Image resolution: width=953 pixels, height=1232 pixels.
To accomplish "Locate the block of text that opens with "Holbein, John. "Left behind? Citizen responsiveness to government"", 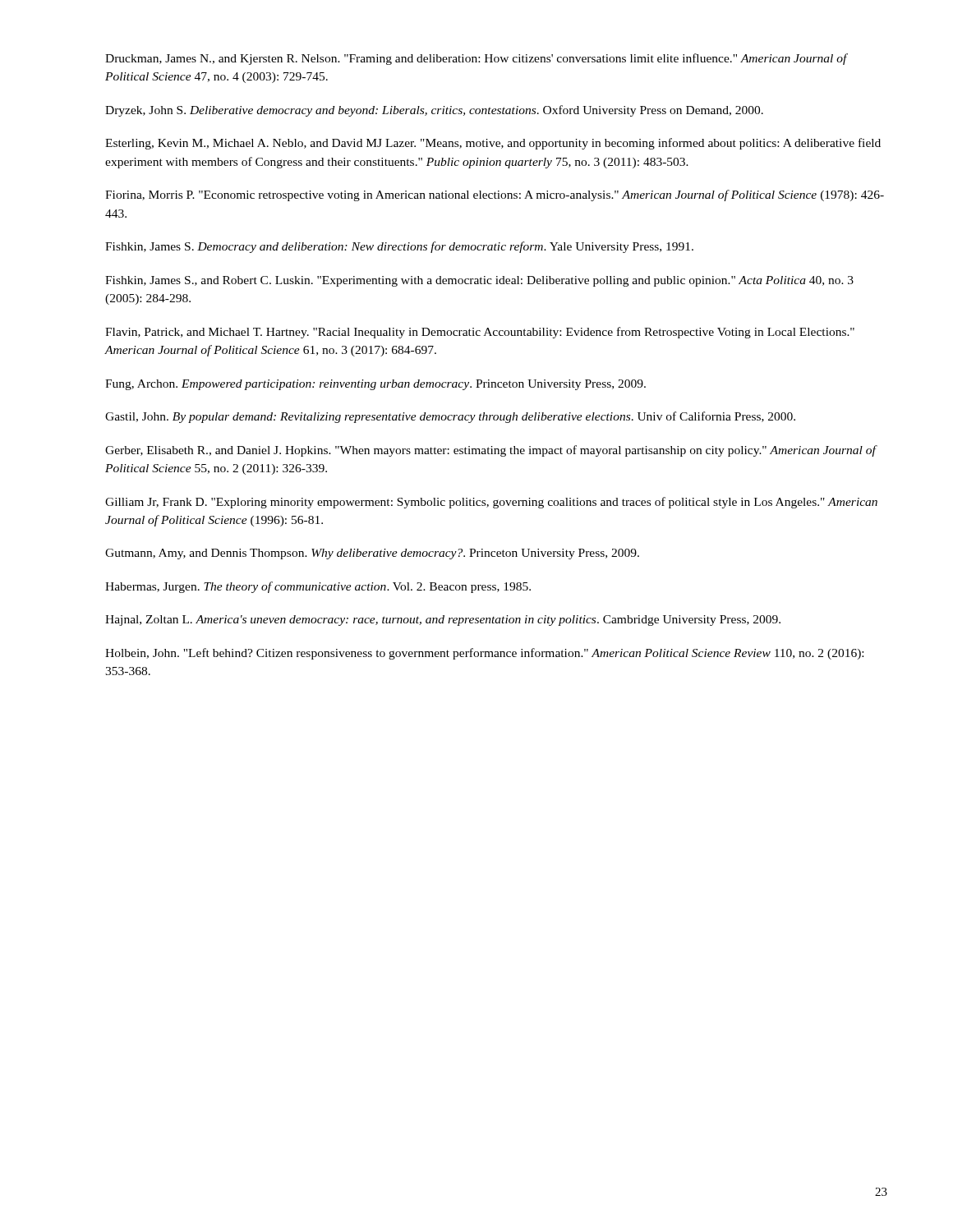I will tap(476, 662).
